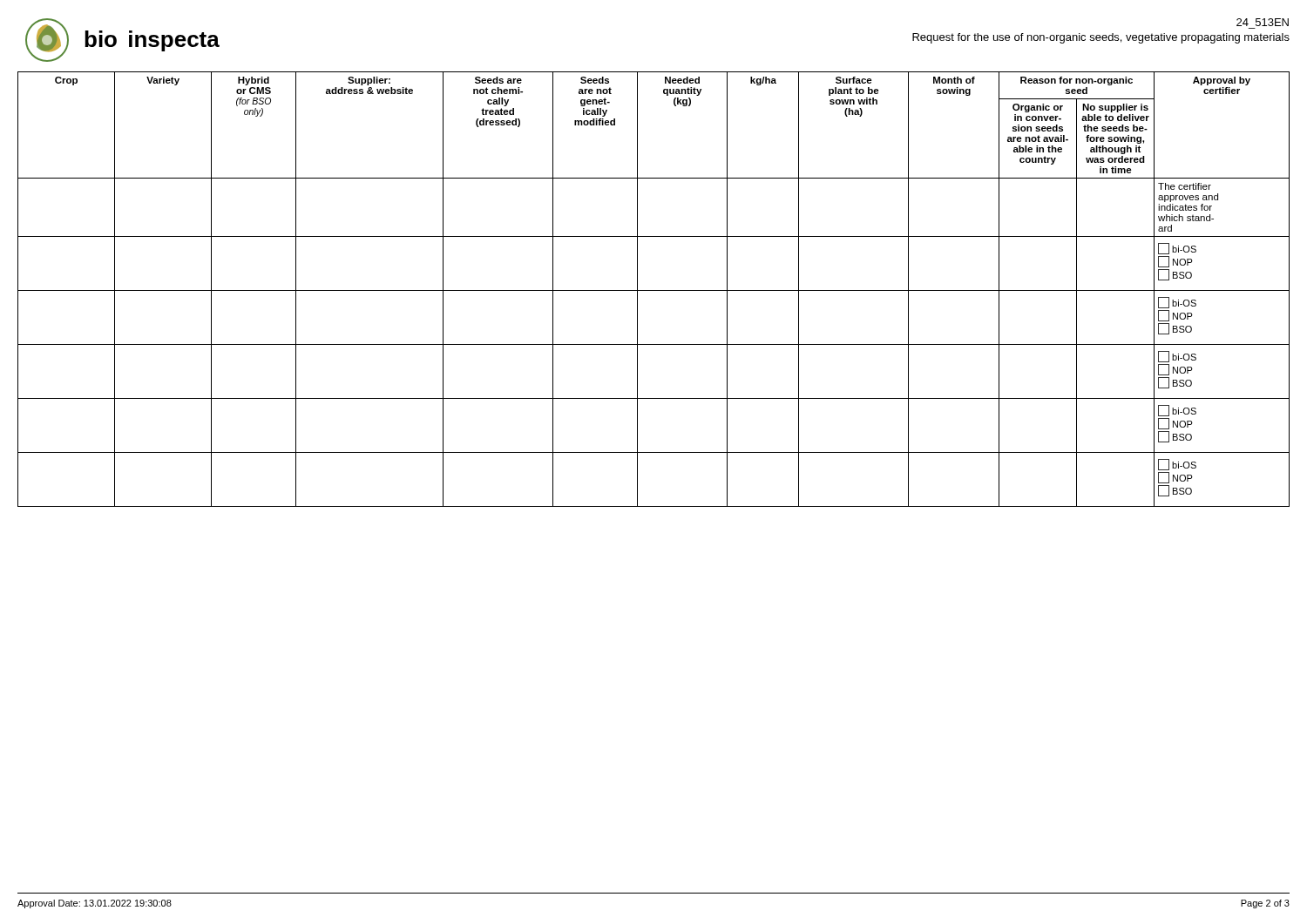Select the logo
This screenshot has width=1307, height=924.
coord(118,40)
